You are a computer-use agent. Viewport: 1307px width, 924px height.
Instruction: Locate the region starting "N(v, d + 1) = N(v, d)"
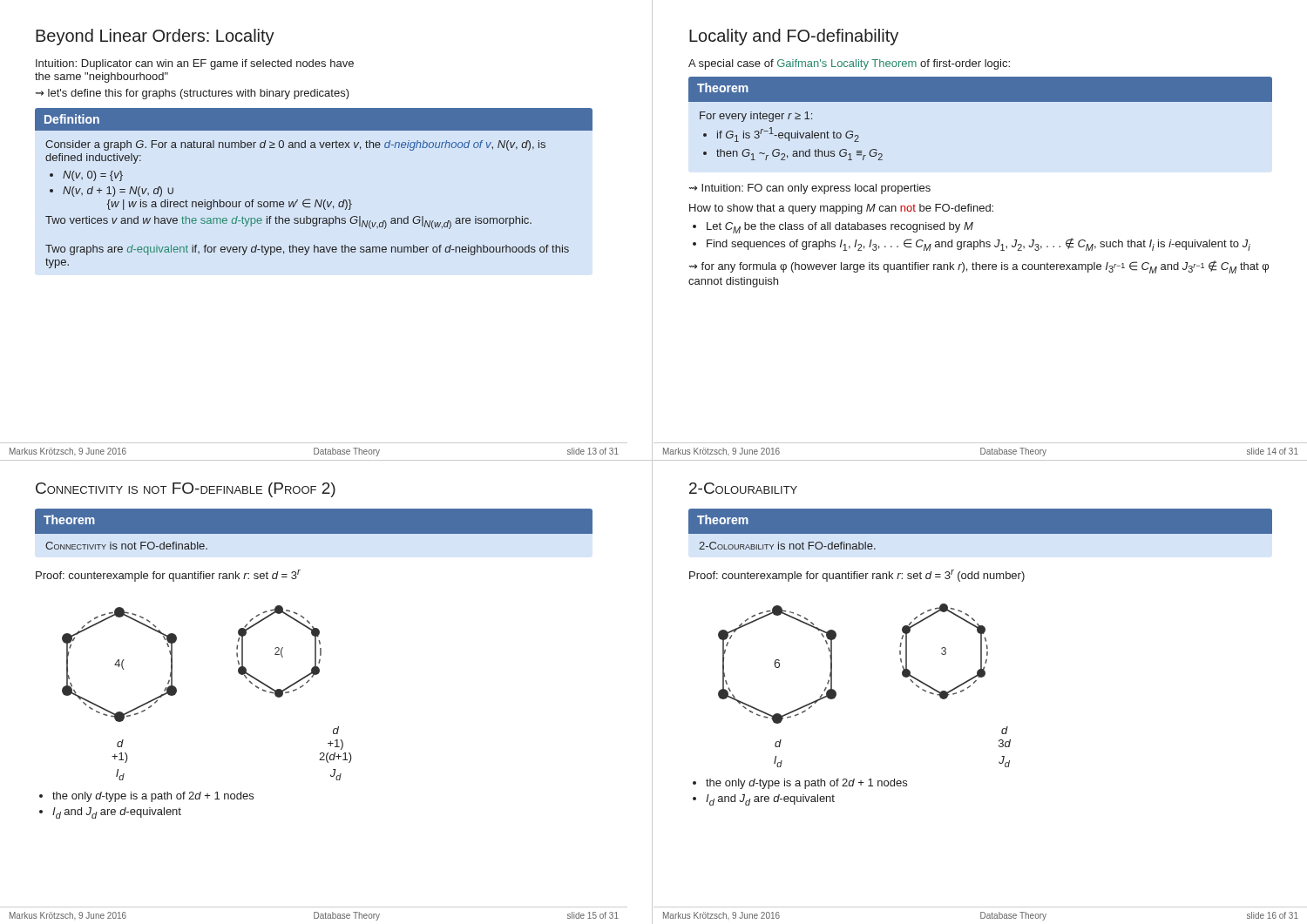207,197
